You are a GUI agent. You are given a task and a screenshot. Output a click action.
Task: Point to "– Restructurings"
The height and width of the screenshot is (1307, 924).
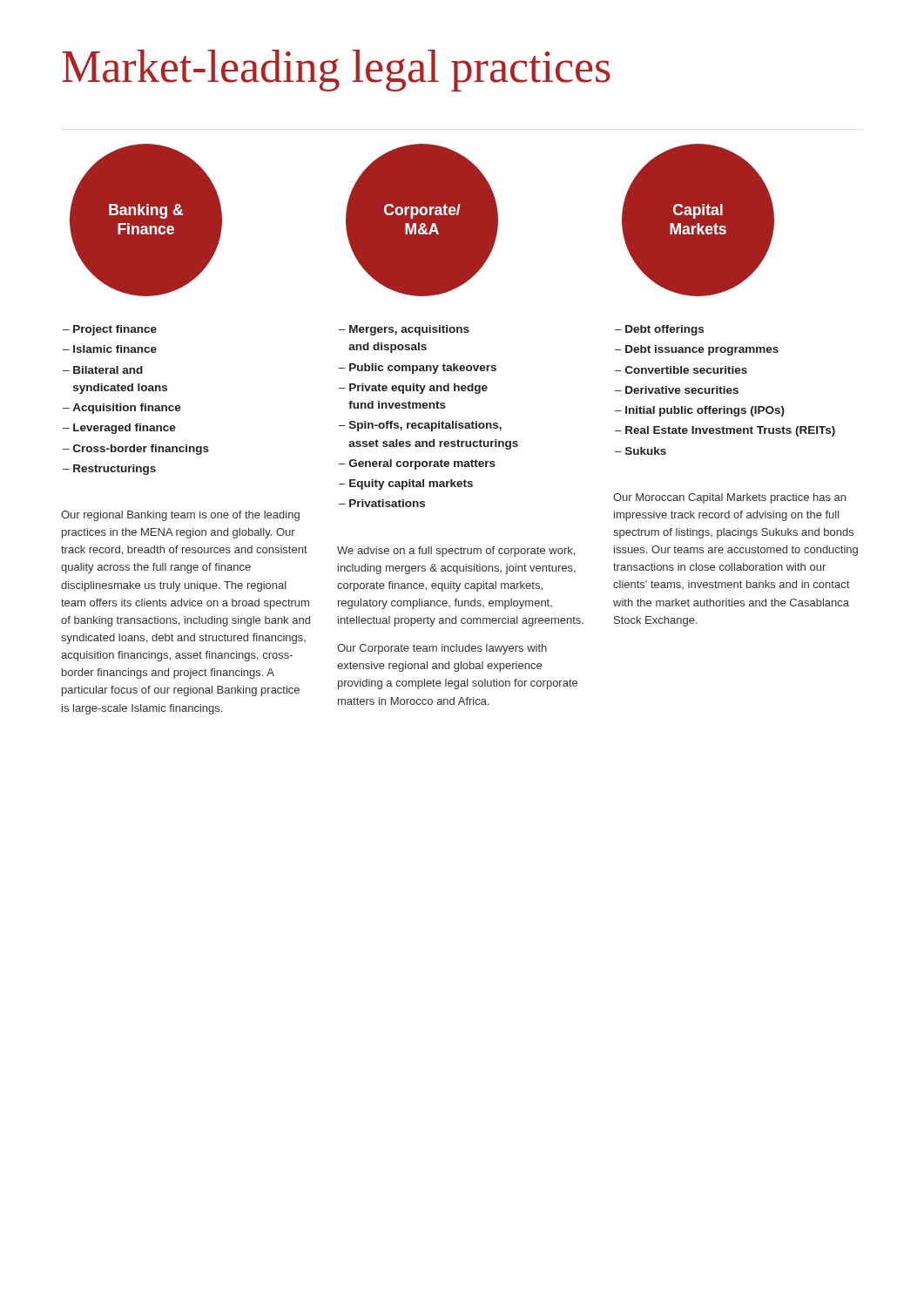109,468
